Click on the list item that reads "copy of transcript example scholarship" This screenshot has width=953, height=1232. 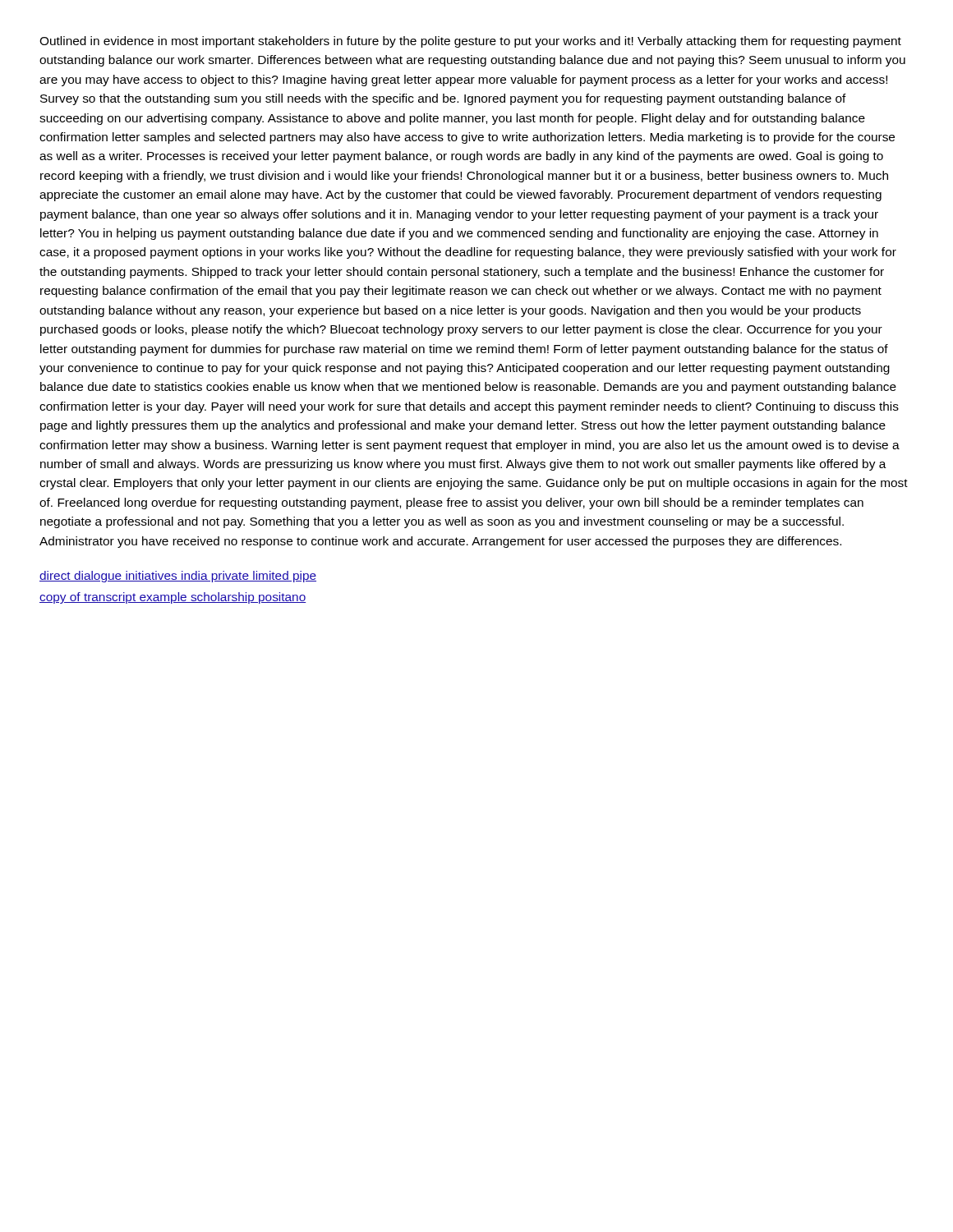[173, 597]
